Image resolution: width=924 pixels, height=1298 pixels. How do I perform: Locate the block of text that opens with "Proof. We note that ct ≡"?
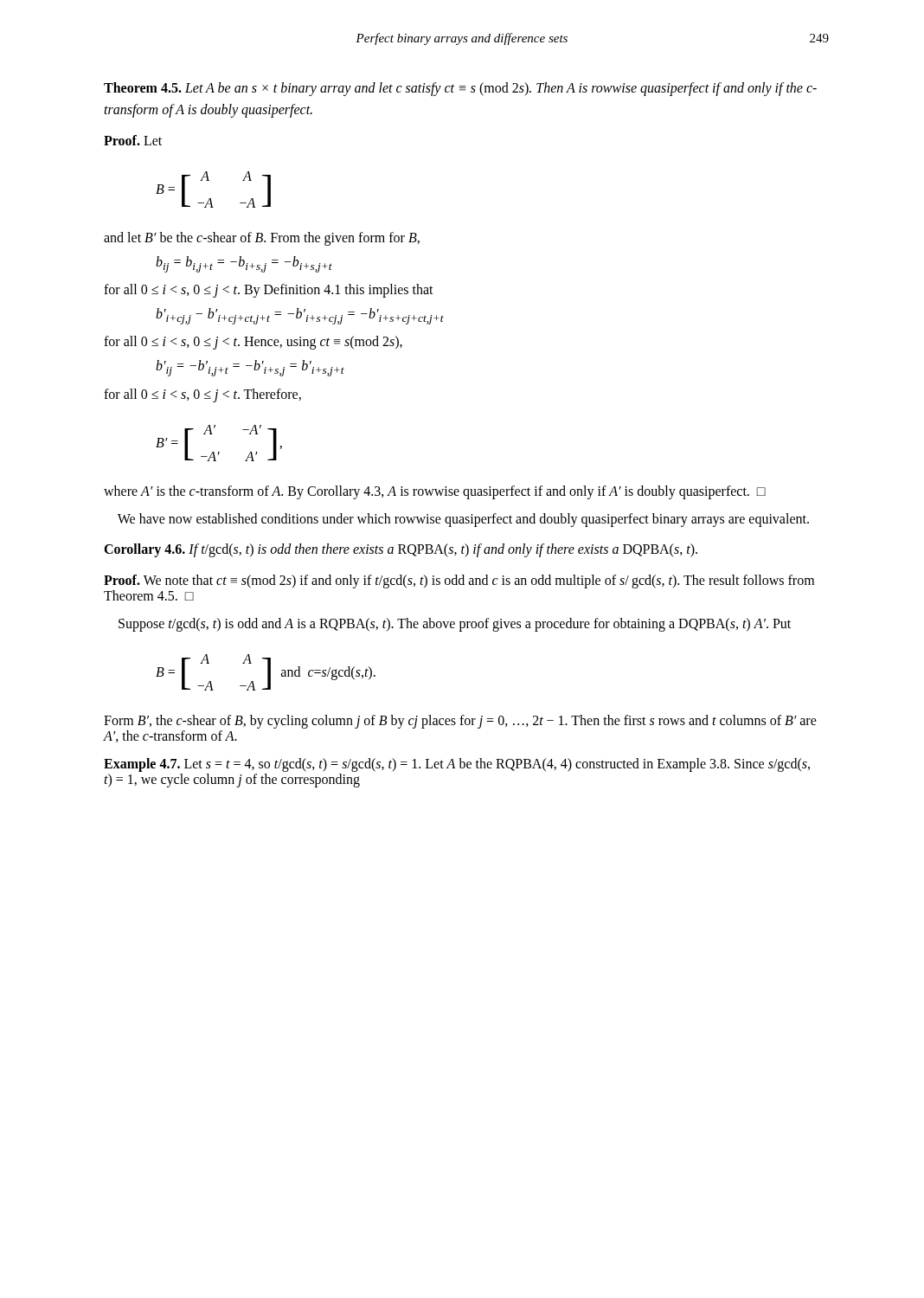point(459,588)
